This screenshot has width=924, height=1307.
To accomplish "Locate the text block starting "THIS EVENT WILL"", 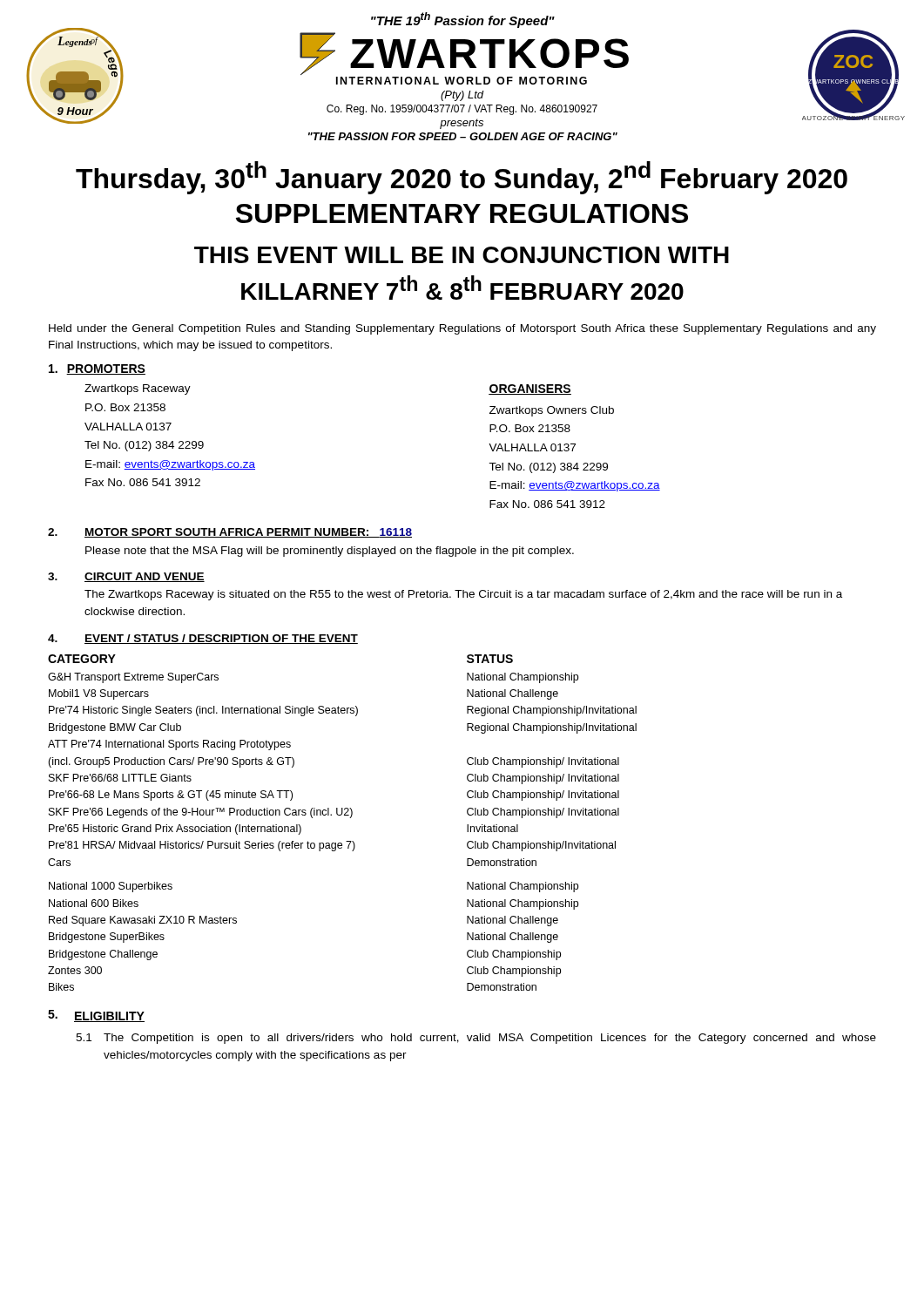I will [462, 274].
